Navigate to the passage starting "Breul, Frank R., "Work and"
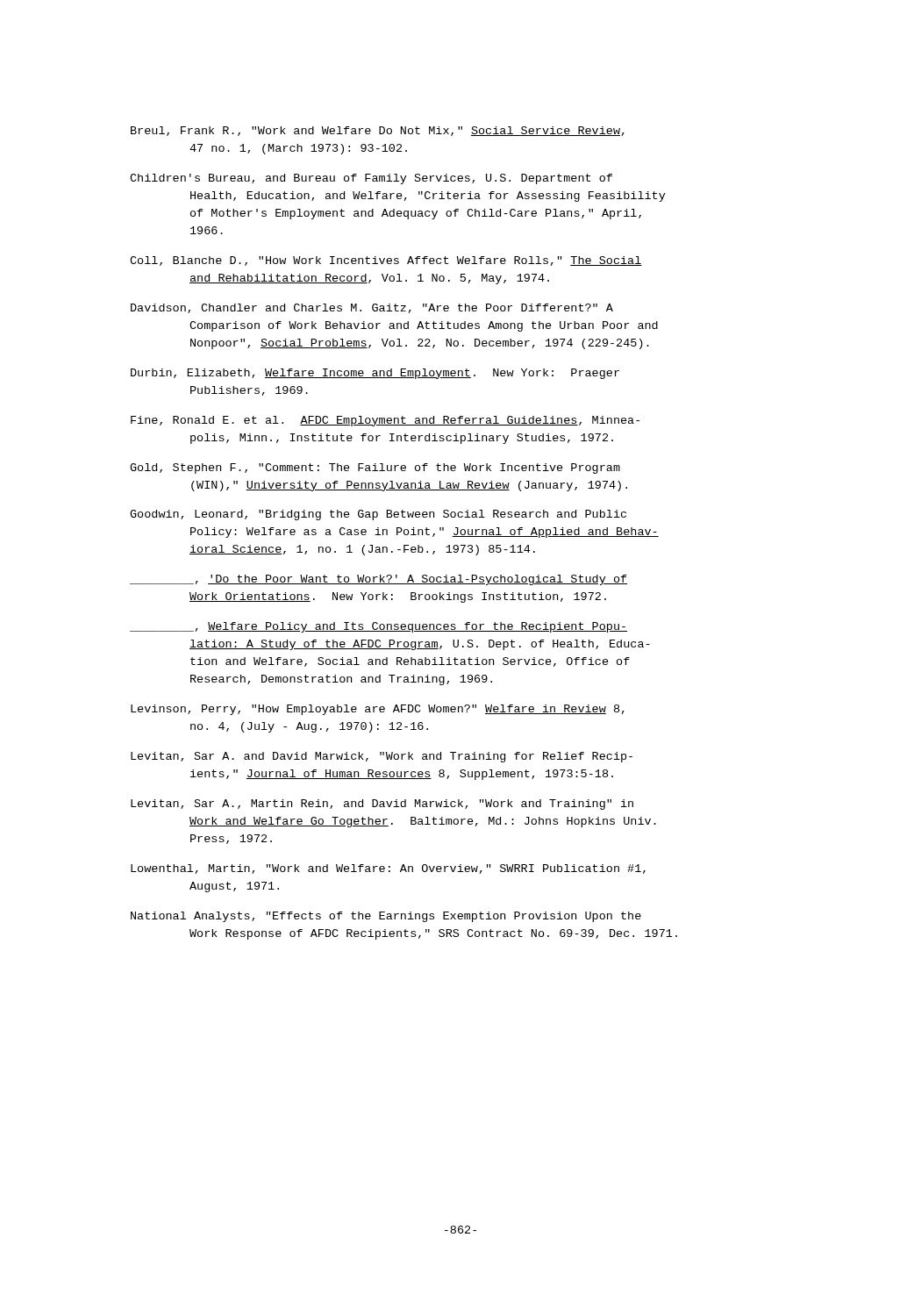The height and width of the screenshot is (1316, 921). 379,140
